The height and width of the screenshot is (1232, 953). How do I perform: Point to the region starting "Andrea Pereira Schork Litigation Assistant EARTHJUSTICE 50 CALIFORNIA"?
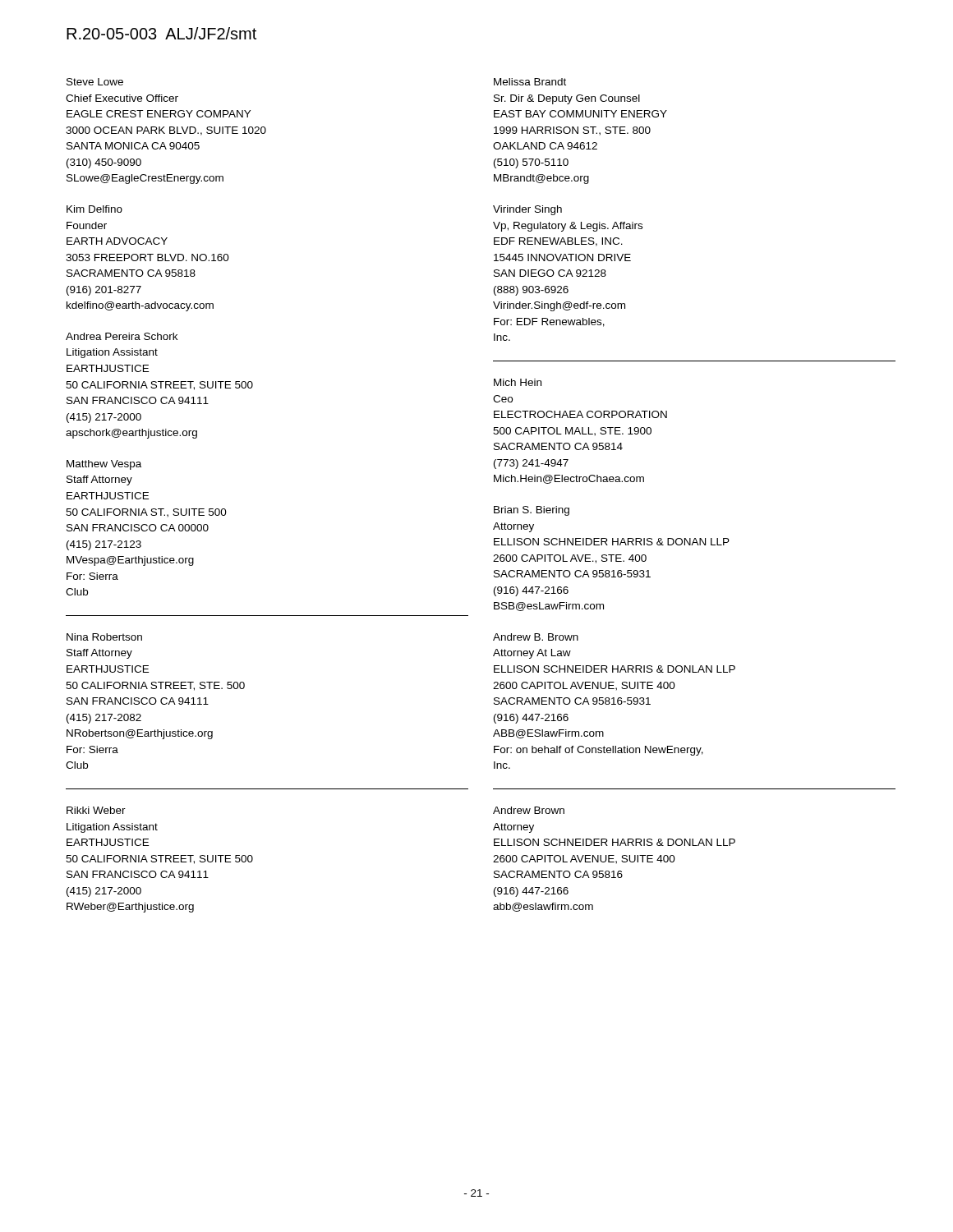(x=159, y=384)
